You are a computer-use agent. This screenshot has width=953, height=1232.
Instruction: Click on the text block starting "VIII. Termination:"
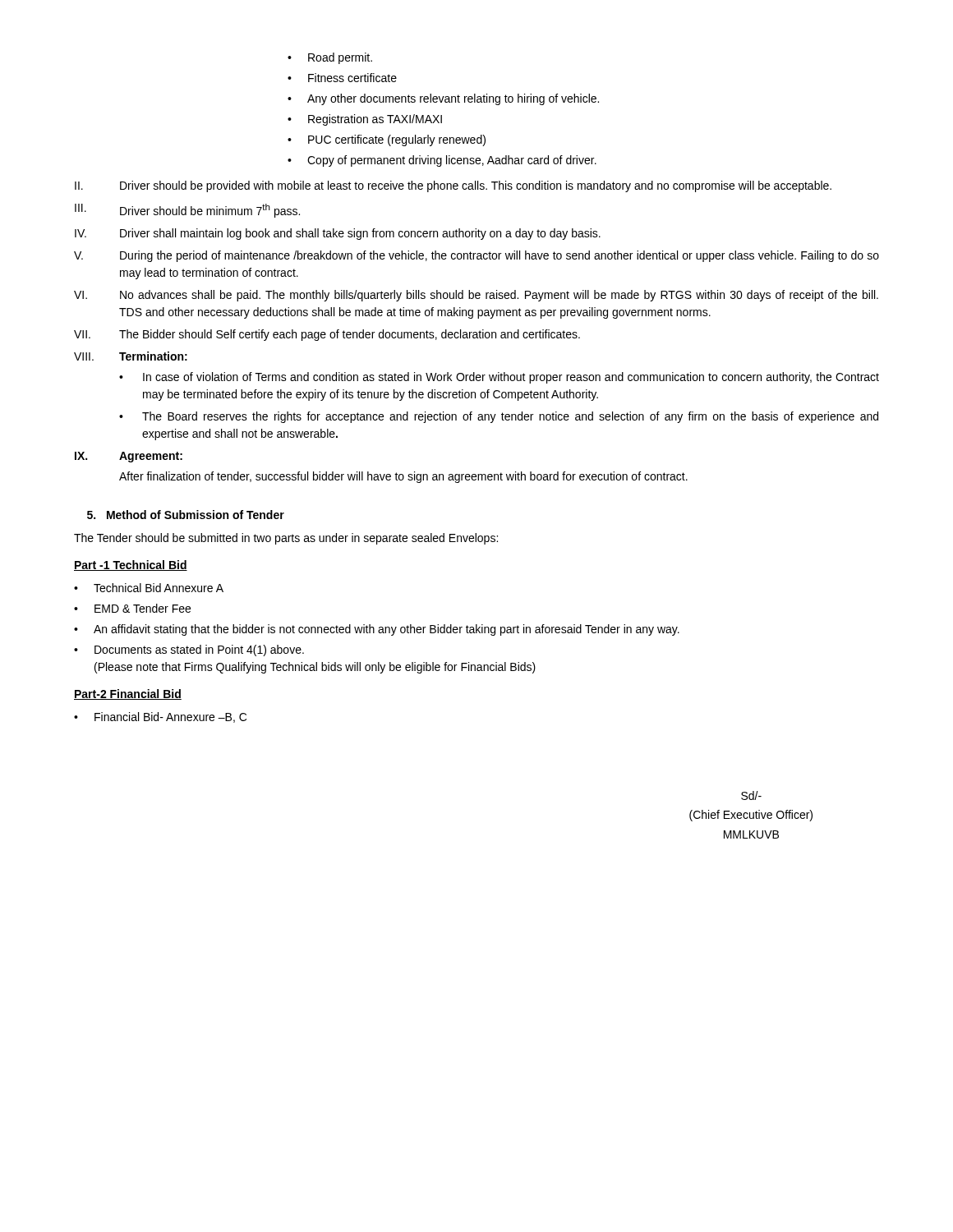point(131,356)
